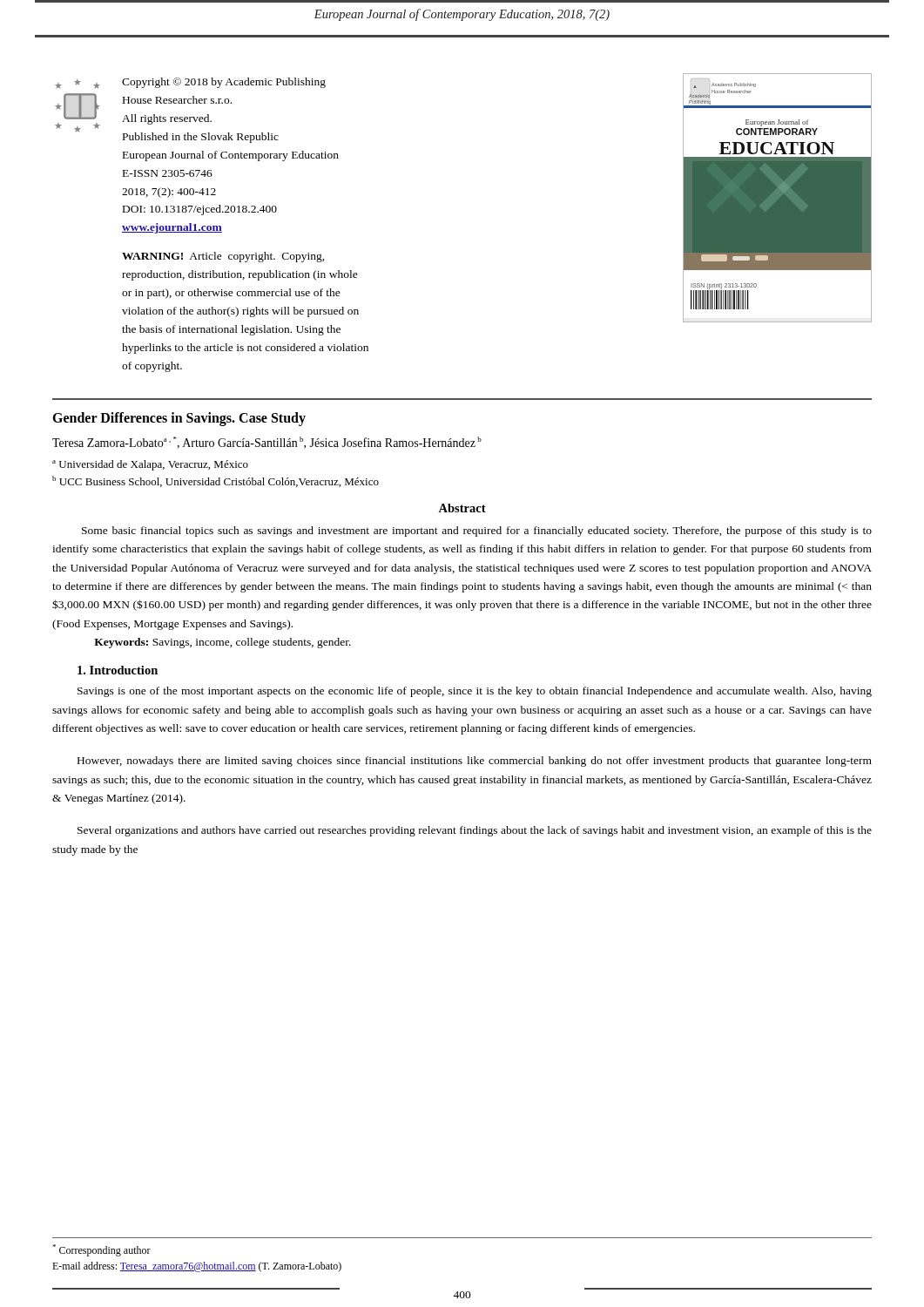
Task: Locate the text block with the text "Copyright © 2018 by Academic"
Action: (230, 154)
